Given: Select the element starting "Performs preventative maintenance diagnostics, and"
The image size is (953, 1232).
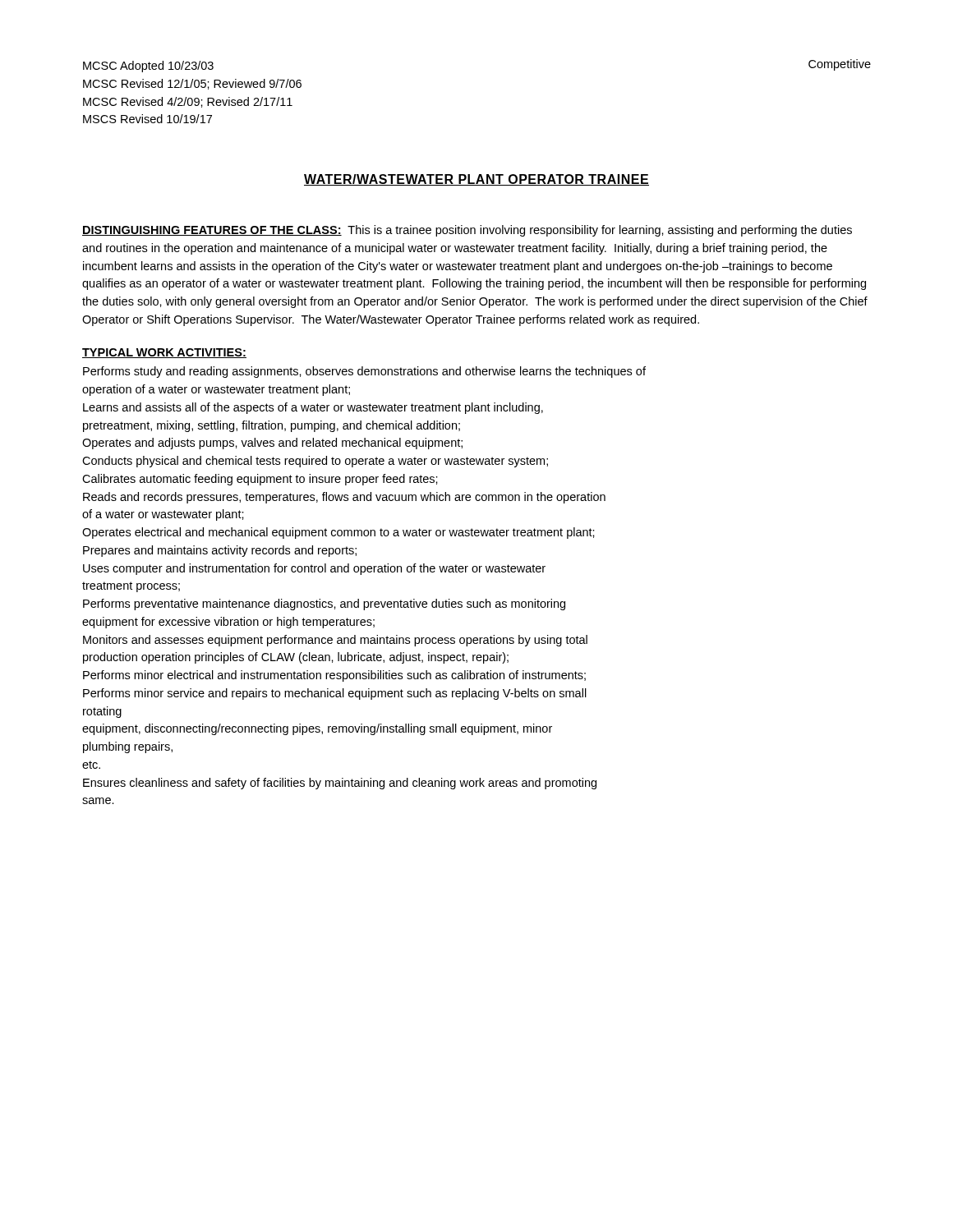Looking at the screenshot, I should click(x=476, y=613).
